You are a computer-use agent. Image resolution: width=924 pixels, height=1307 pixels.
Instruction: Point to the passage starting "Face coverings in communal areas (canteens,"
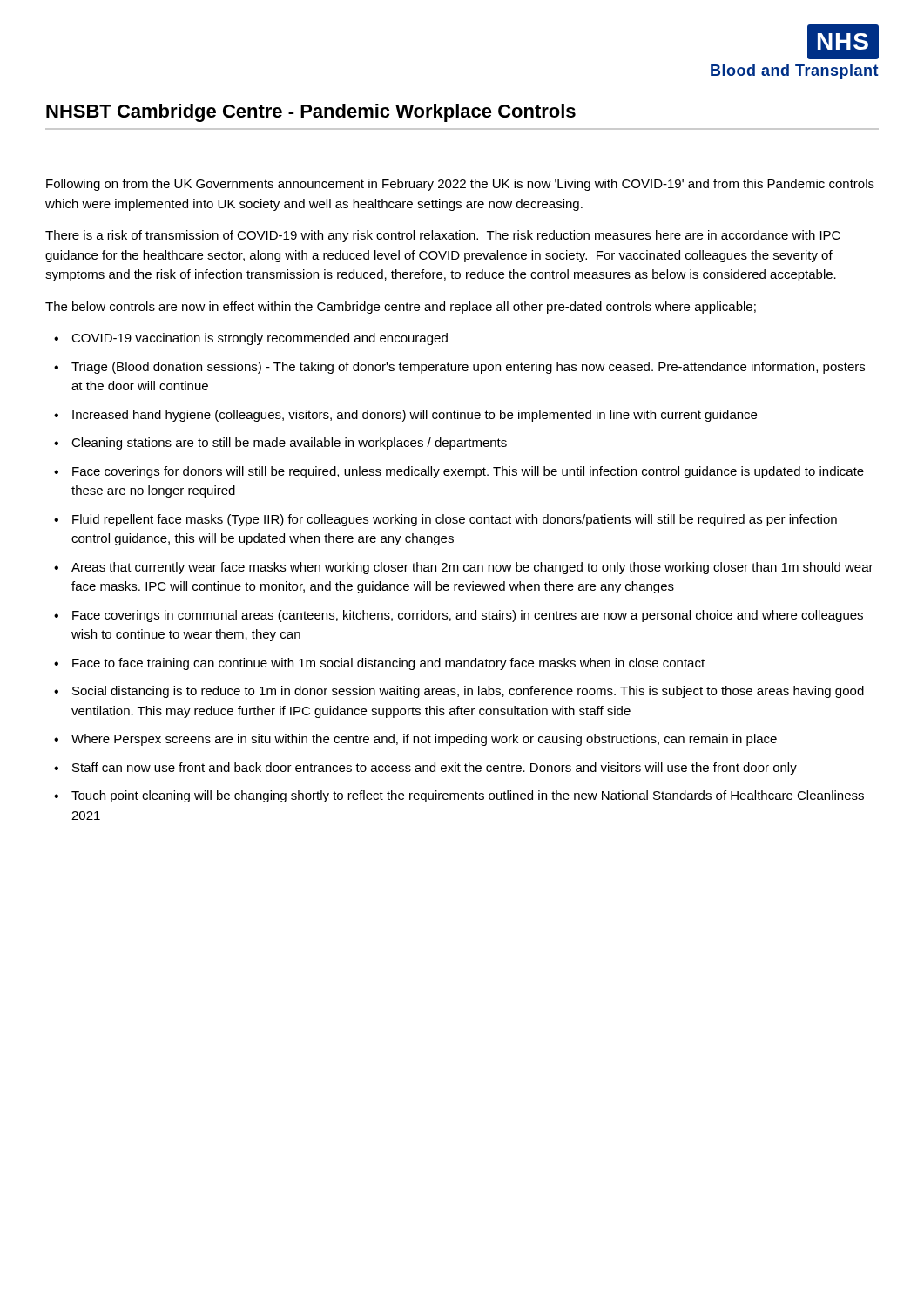point(467,624)
